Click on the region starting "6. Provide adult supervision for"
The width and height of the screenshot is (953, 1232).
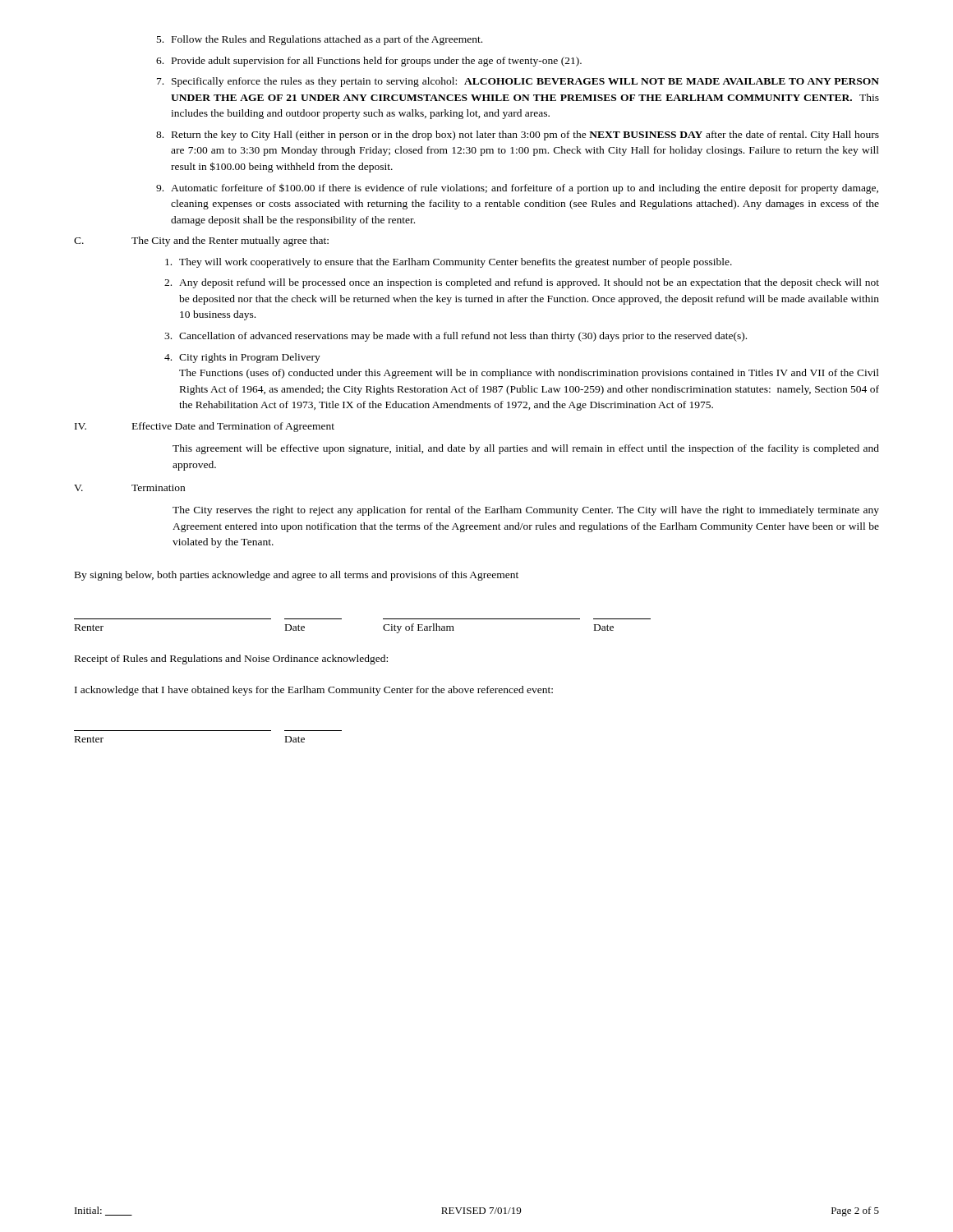pos(476,60)
